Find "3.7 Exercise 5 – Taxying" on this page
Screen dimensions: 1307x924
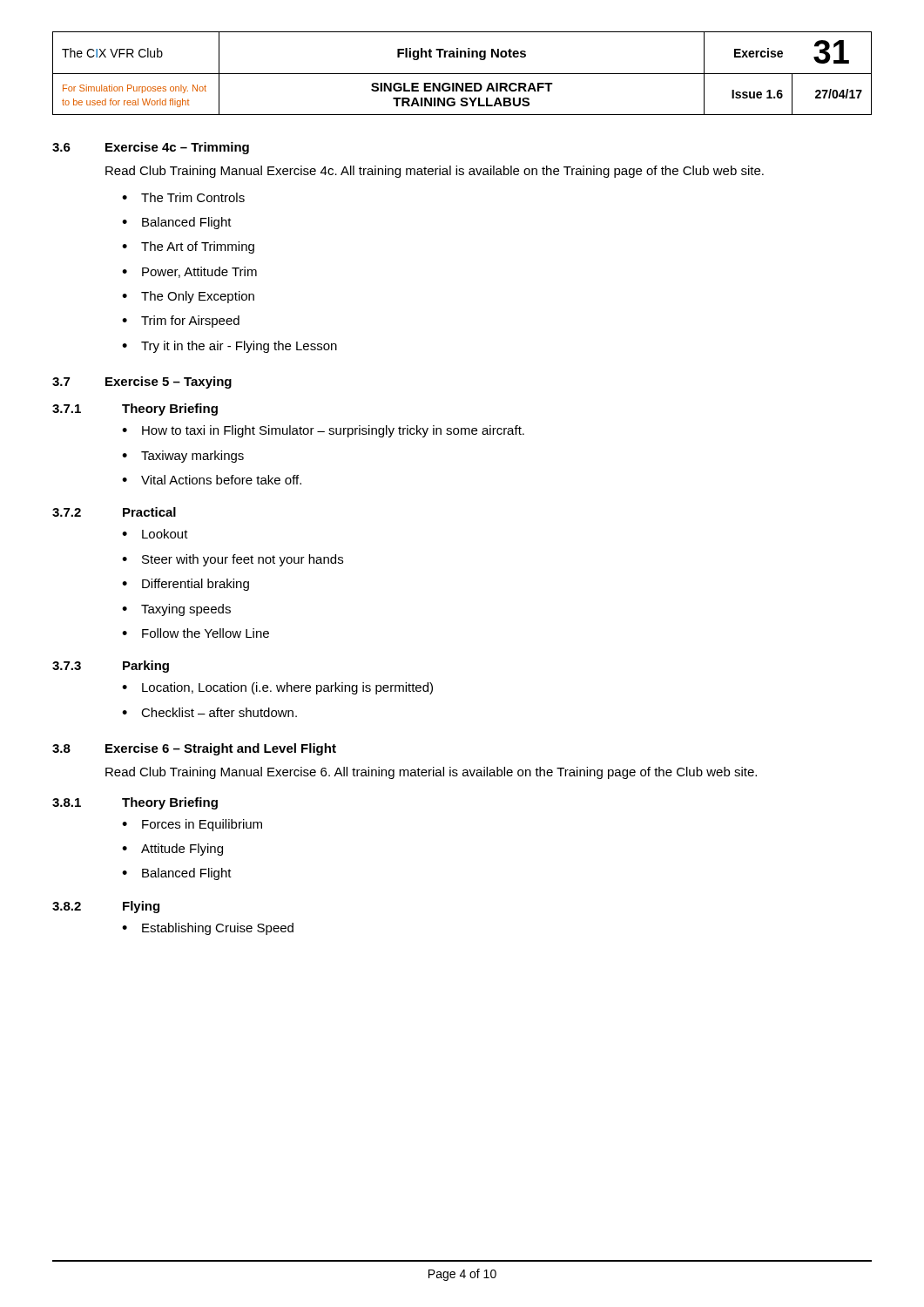tap(142, 381)
